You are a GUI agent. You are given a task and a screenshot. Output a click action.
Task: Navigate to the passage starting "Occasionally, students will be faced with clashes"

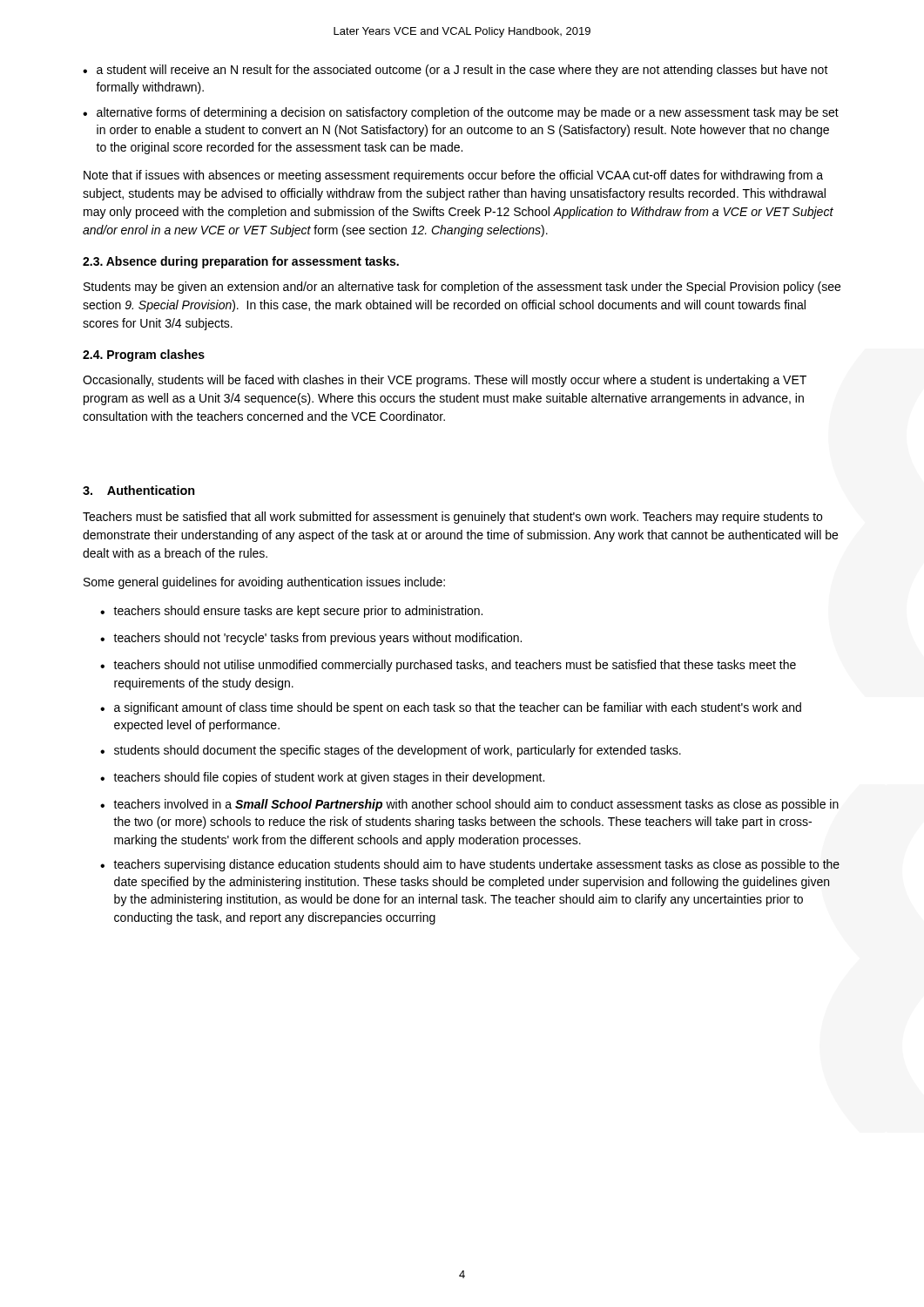445,398
